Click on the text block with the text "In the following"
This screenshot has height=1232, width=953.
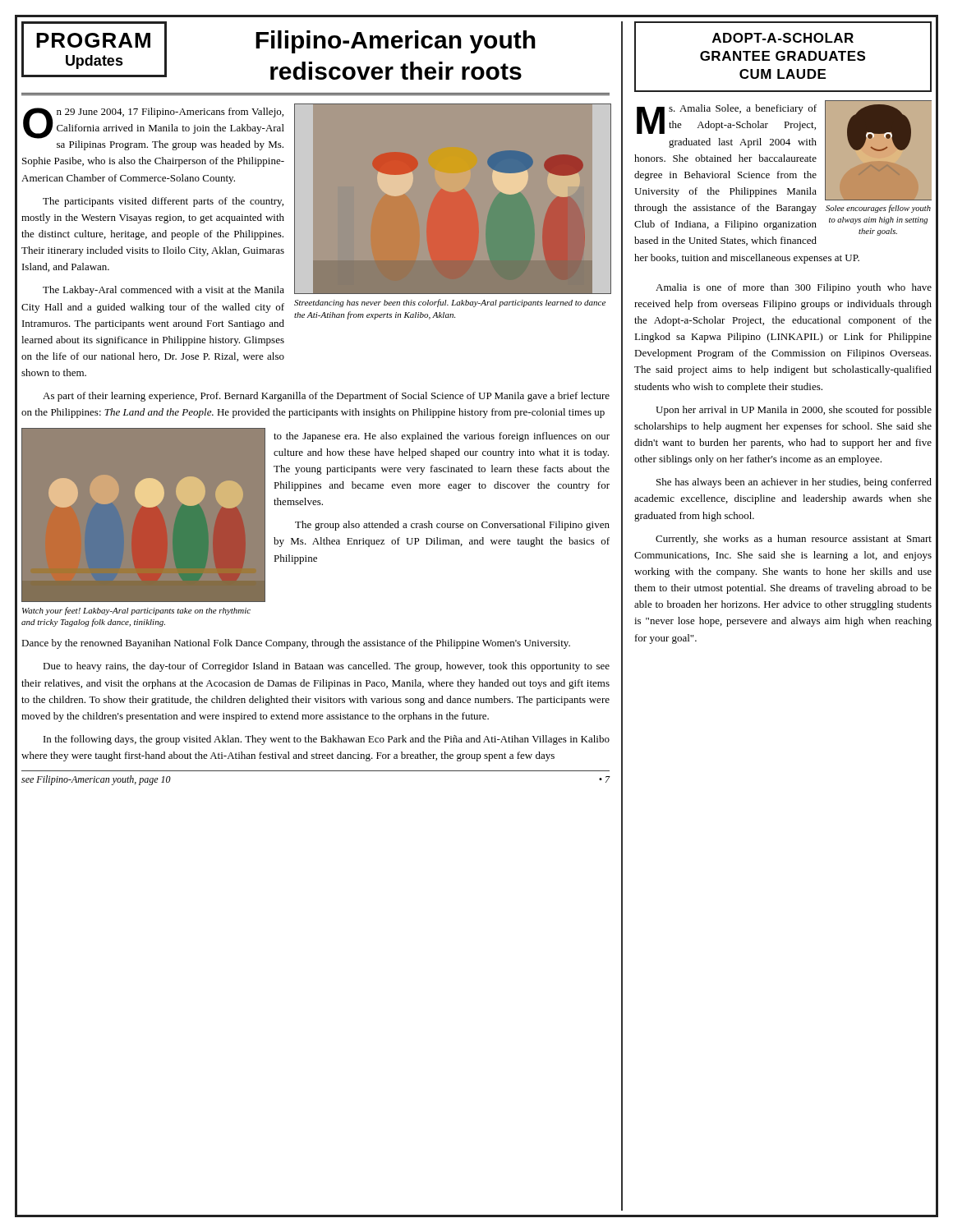point(315,747)
